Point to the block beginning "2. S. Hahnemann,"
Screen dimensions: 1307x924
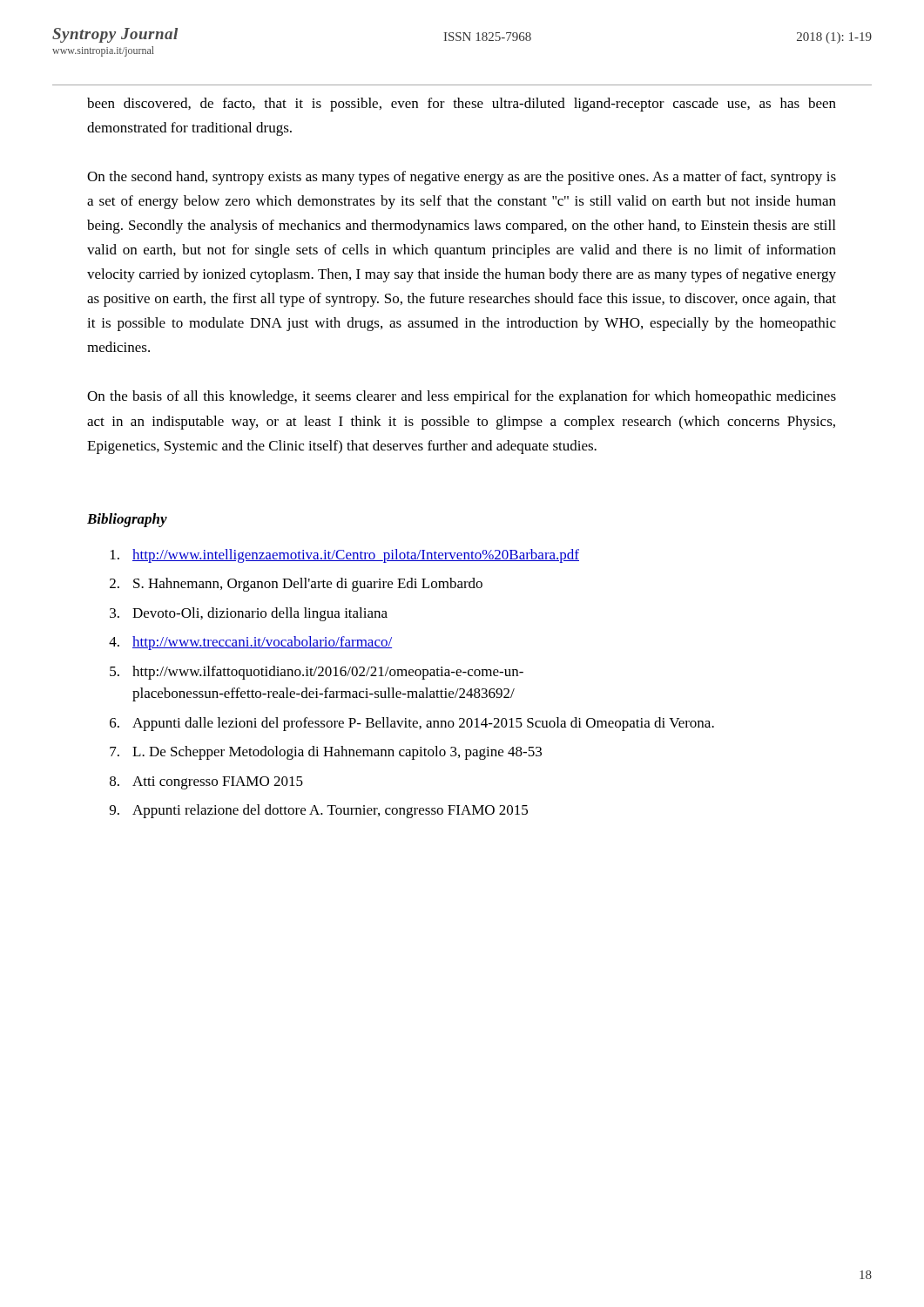462,584
